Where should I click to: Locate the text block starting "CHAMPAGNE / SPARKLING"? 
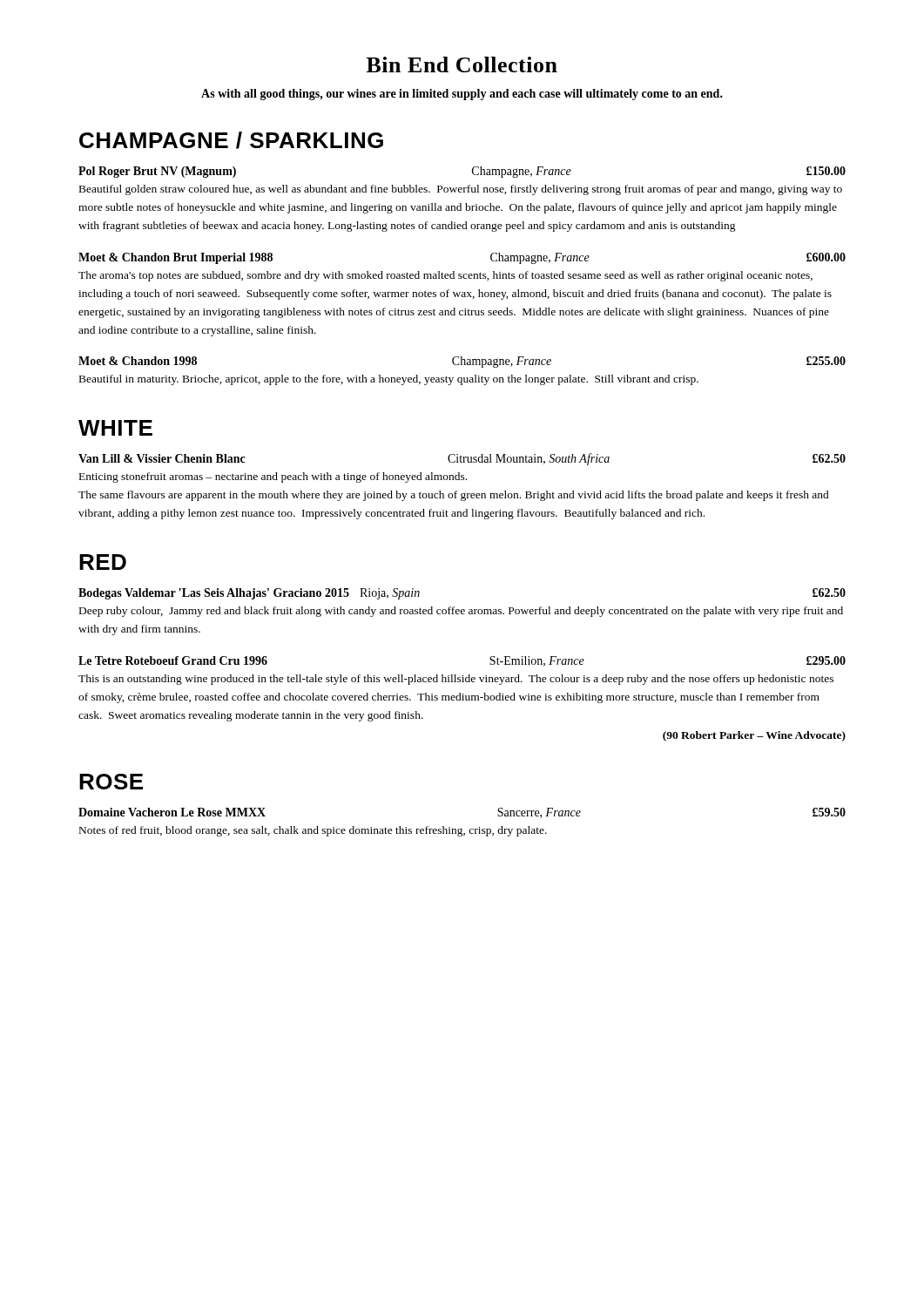[x=232, y=140]
